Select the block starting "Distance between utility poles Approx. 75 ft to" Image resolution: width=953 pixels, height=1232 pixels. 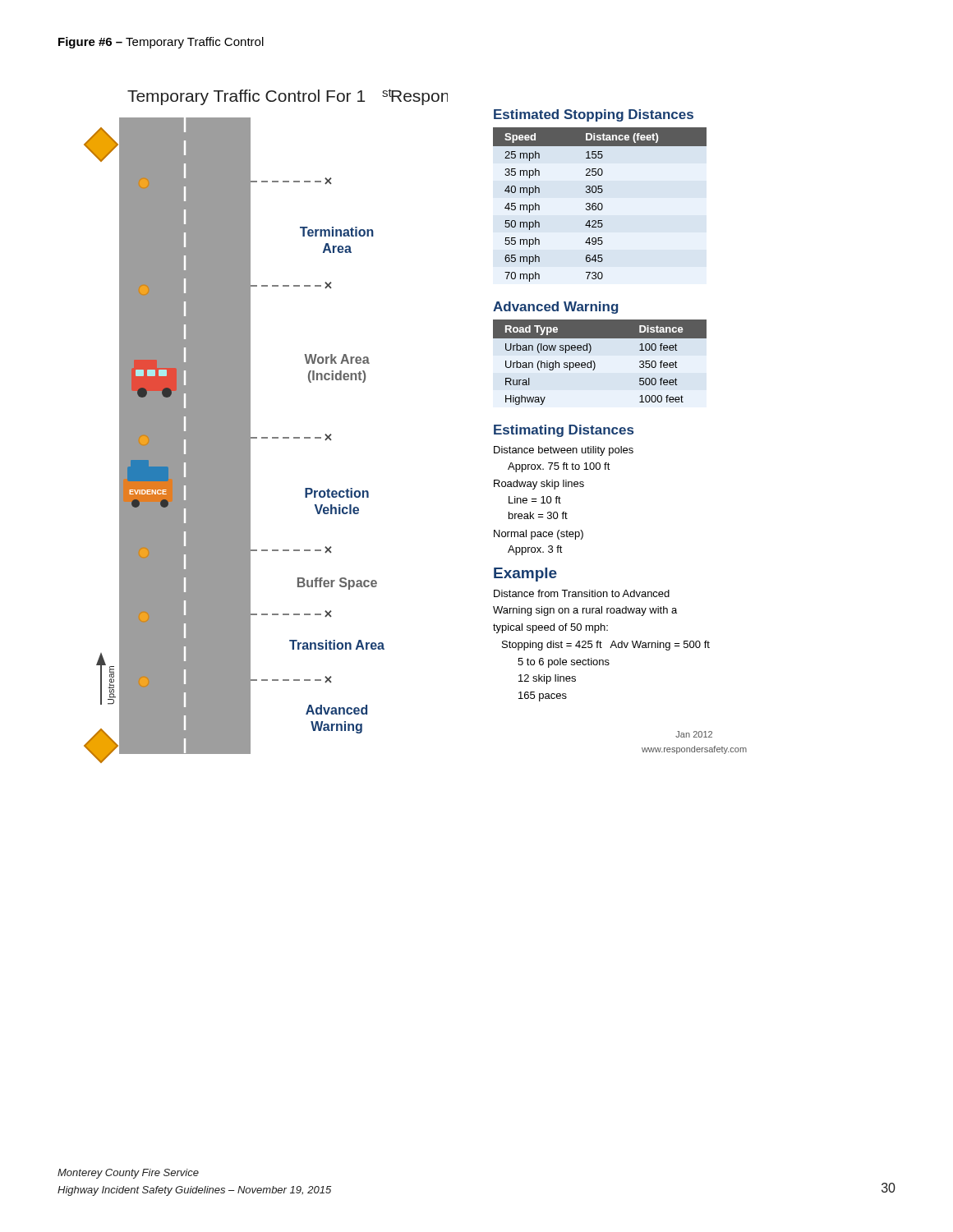click(563, 458)
